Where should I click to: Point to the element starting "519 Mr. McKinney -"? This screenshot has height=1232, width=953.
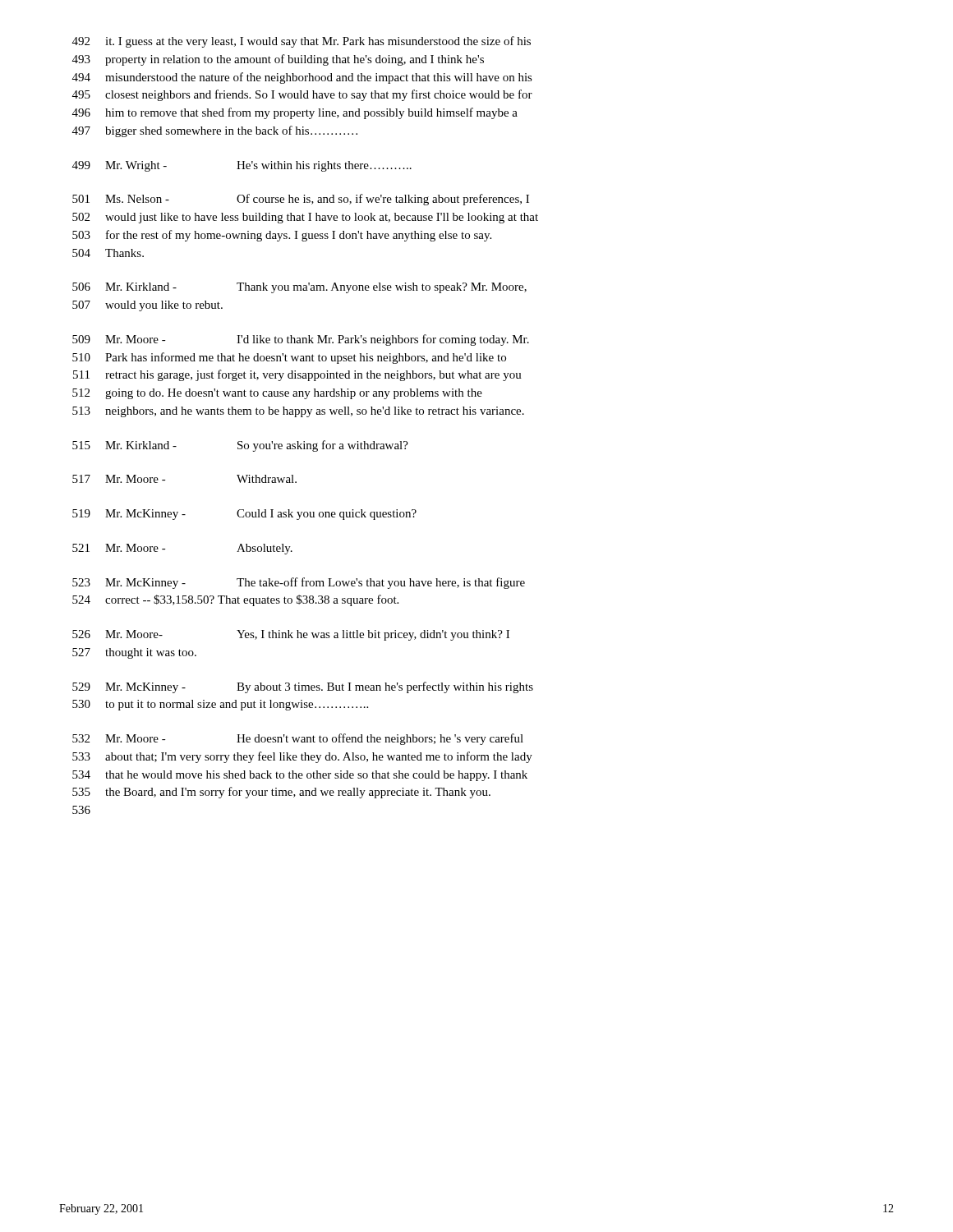pos(244,515)
